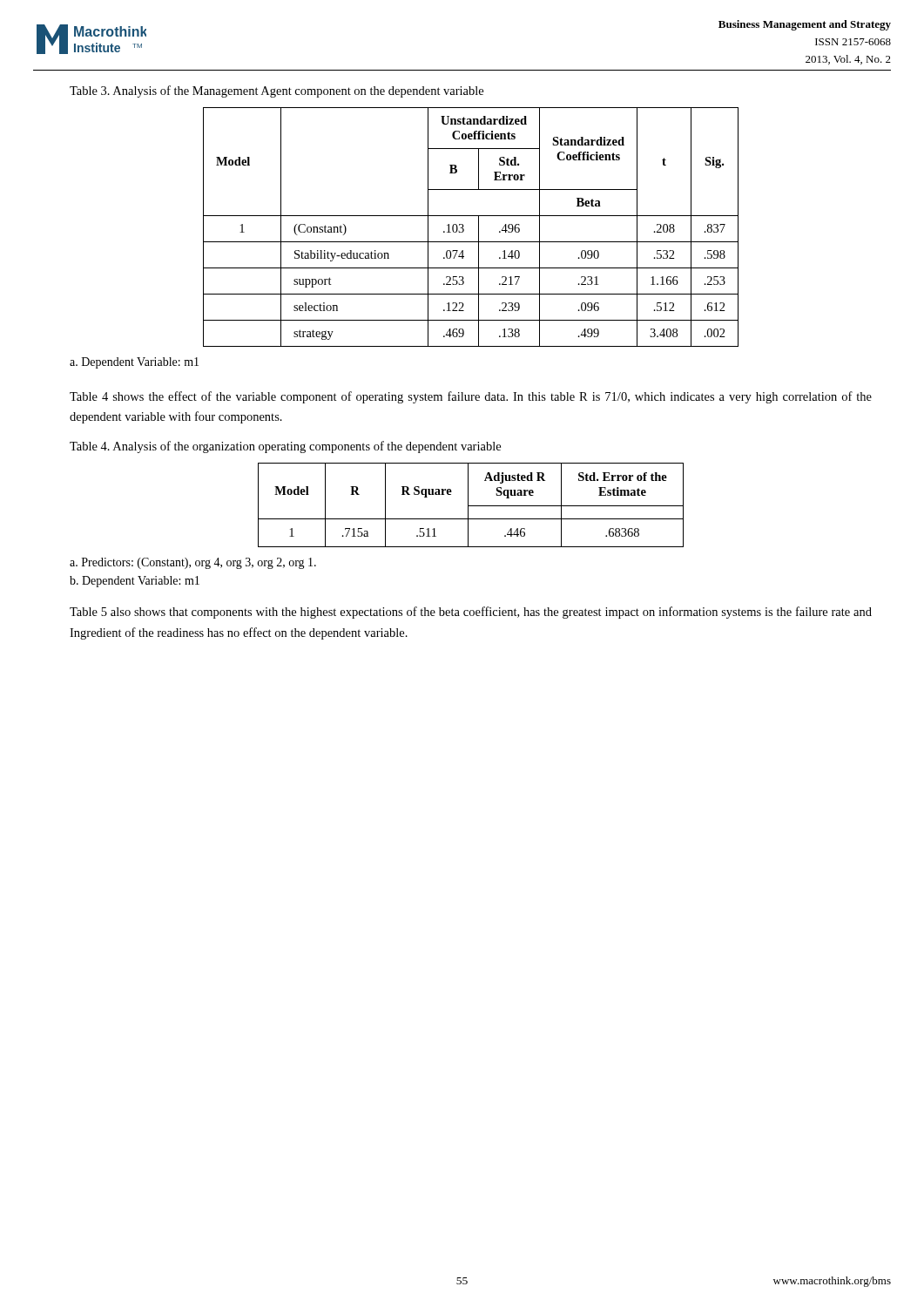Locate the text starting "Table 3. Analysis of the Management Agent component"
This screenshot has width=924, height=1307.
pyautogui.click(x=277, y=91)
